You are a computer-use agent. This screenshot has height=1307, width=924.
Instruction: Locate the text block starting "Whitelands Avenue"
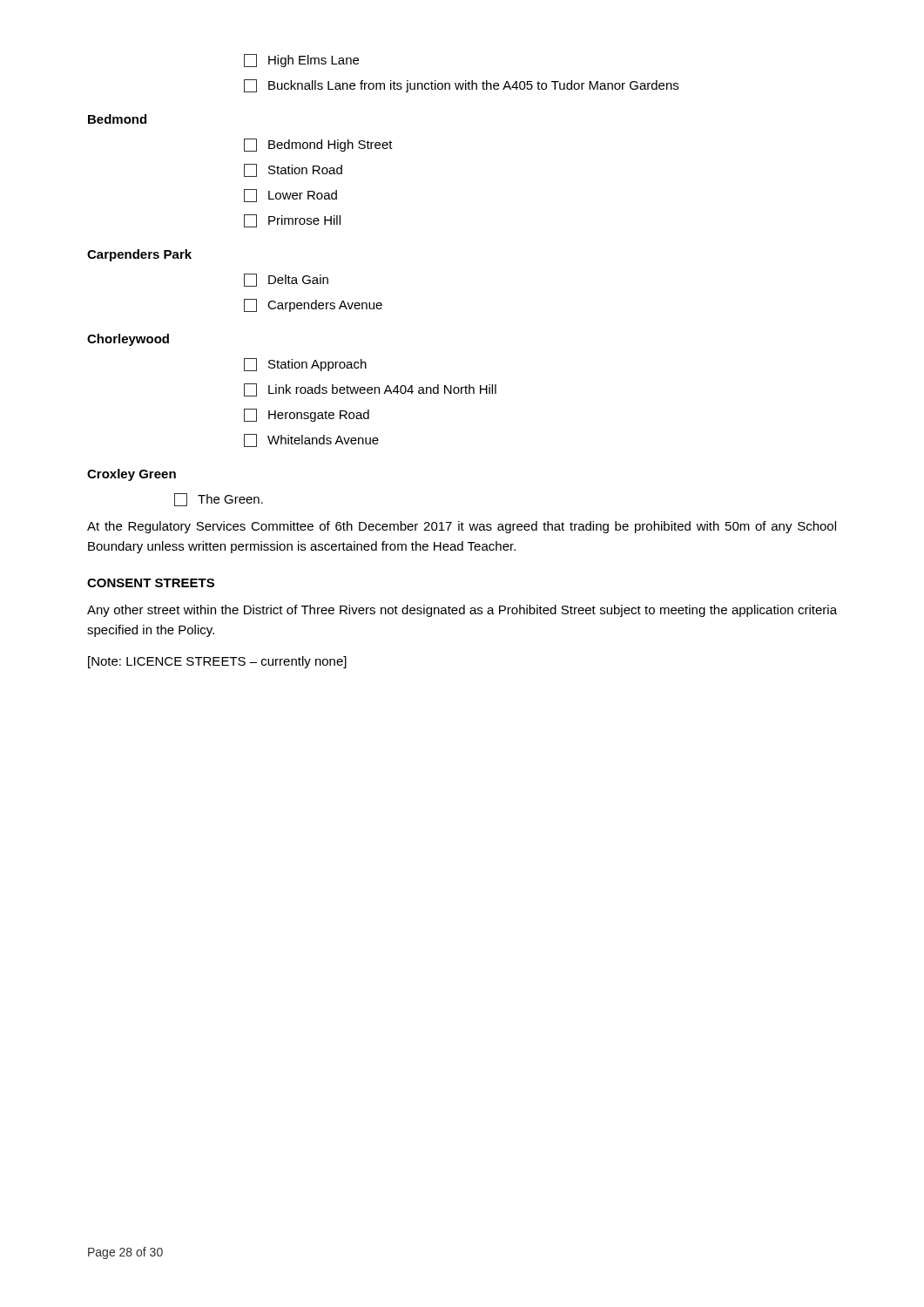tap(311, 440)
